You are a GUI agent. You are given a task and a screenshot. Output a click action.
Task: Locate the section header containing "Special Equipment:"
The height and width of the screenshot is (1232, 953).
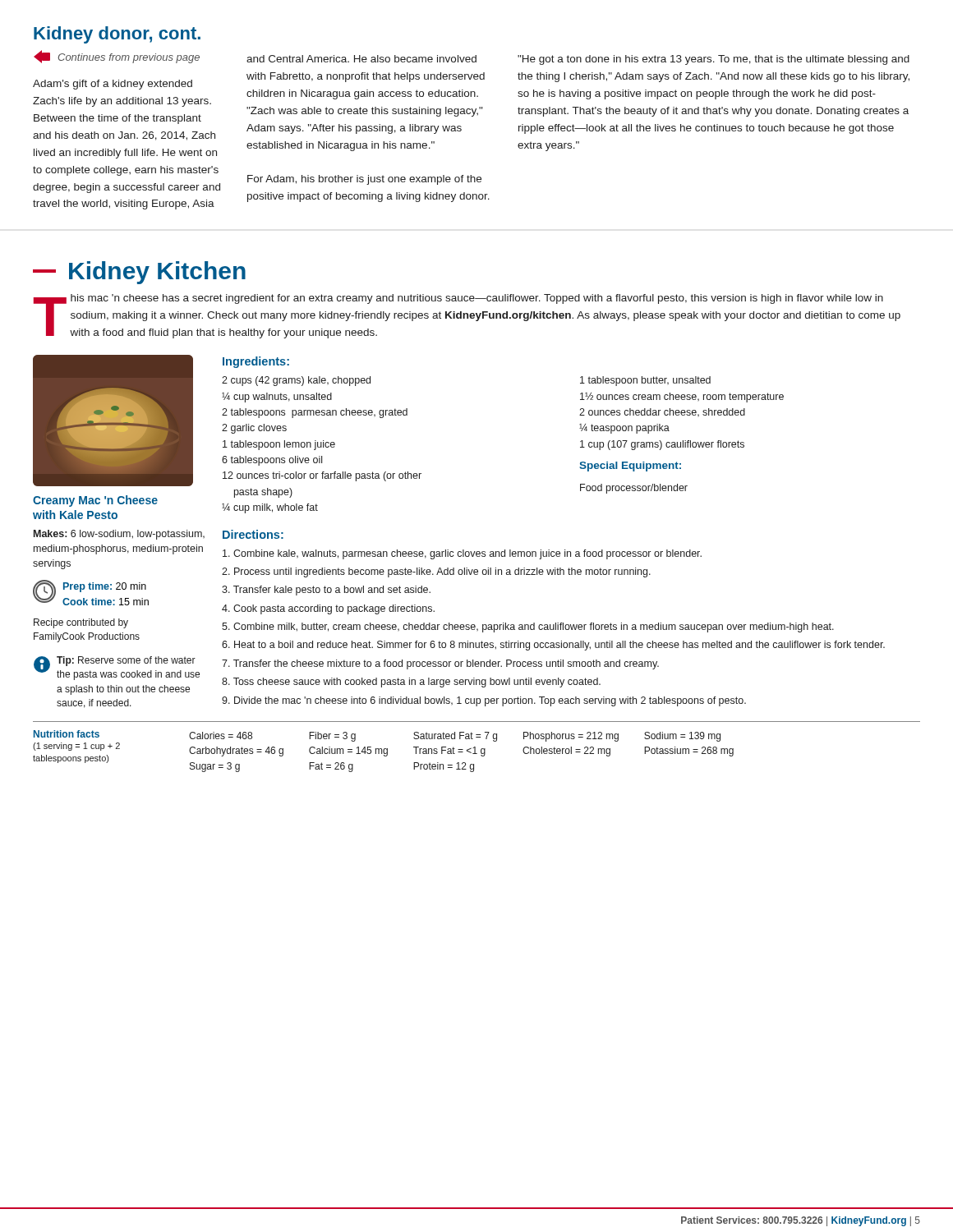[630, 467]
